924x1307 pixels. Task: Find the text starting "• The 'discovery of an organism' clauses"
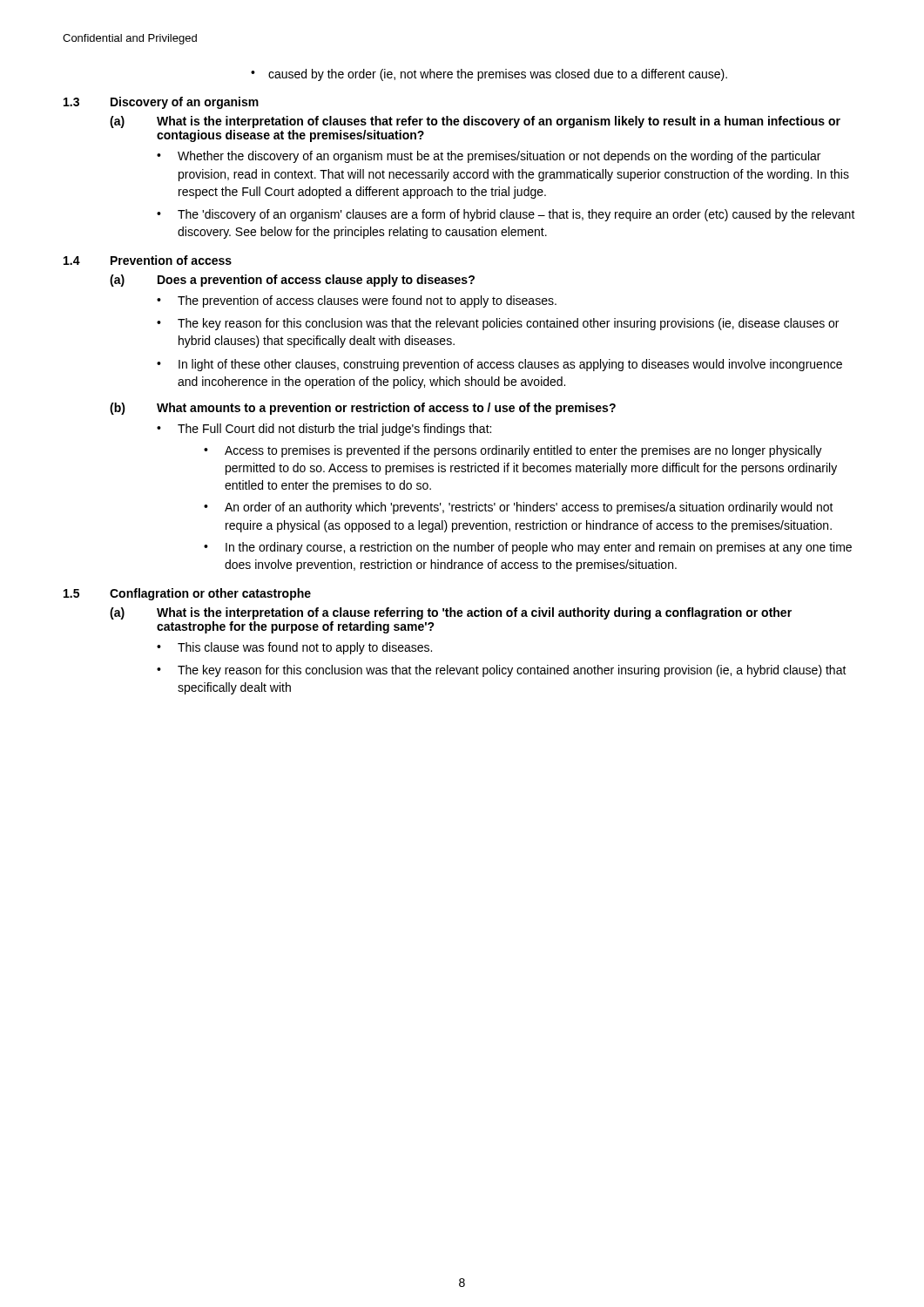click(509, 223)
